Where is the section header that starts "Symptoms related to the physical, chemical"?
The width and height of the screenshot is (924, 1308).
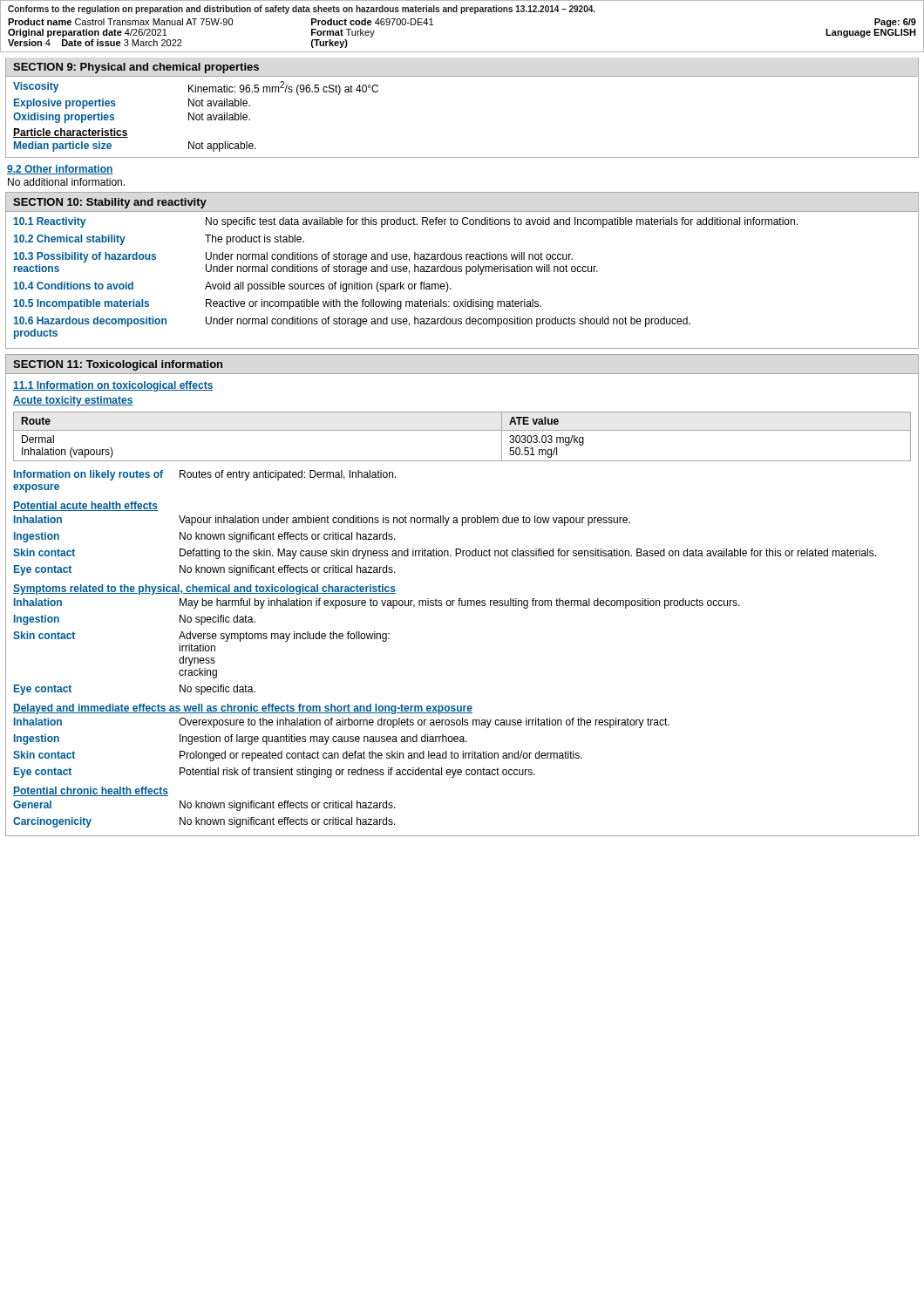pos(204,589)
